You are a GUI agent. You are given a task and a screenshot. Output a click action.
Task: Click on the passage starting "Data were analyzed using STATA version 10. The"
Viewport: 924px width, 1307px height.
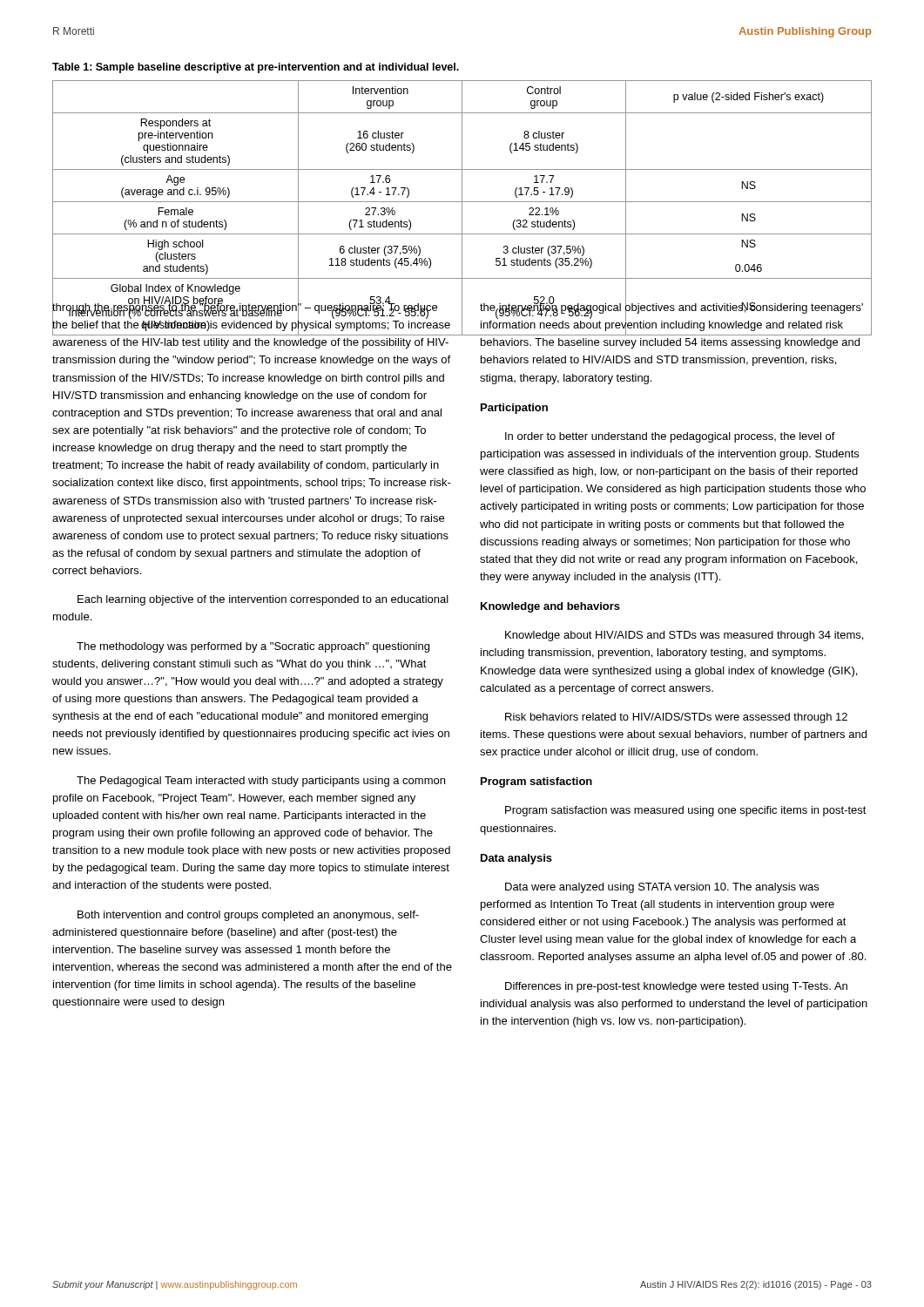point(673,922)
